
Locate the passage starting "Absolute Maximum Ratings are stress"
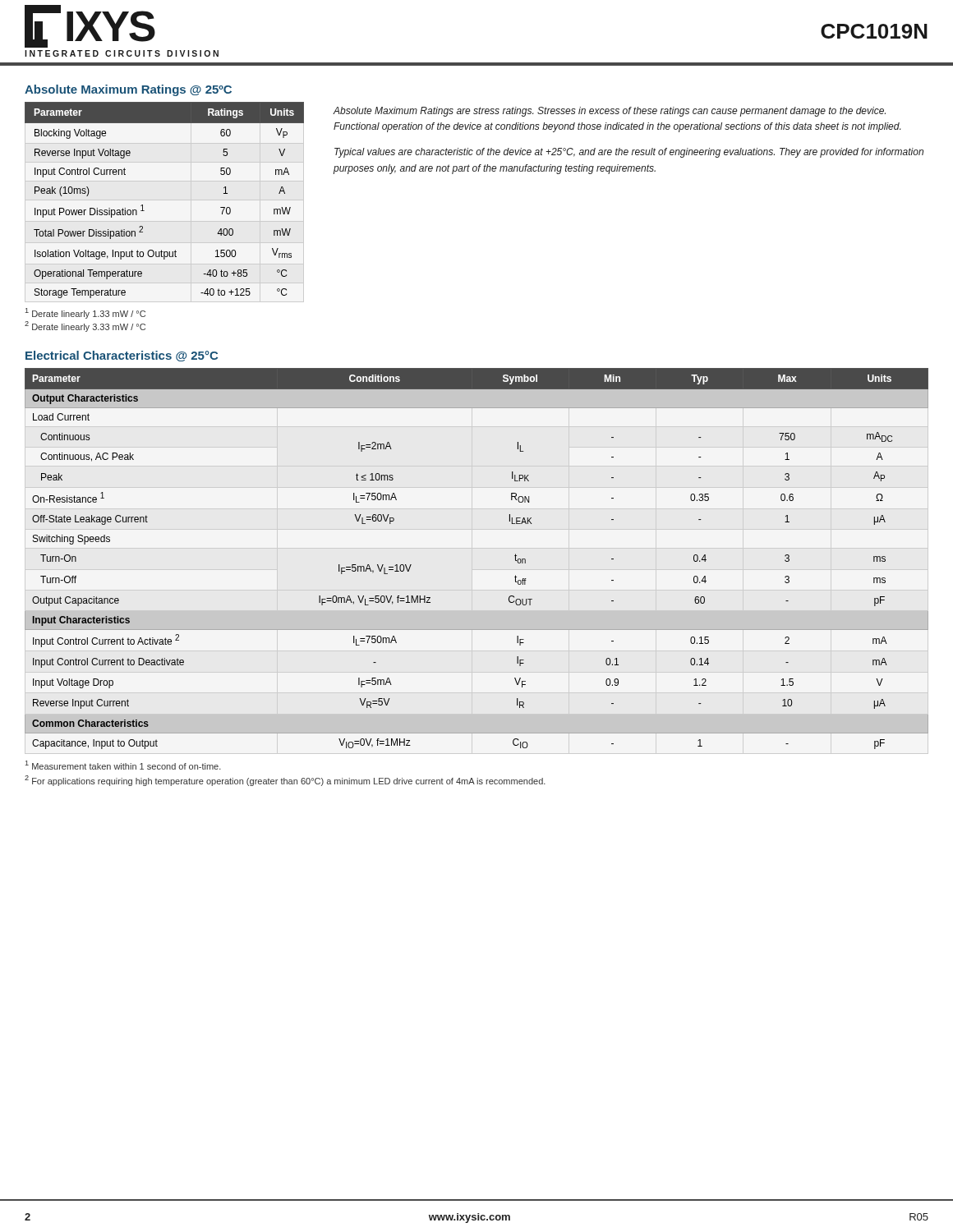click(x=618, y=119)
